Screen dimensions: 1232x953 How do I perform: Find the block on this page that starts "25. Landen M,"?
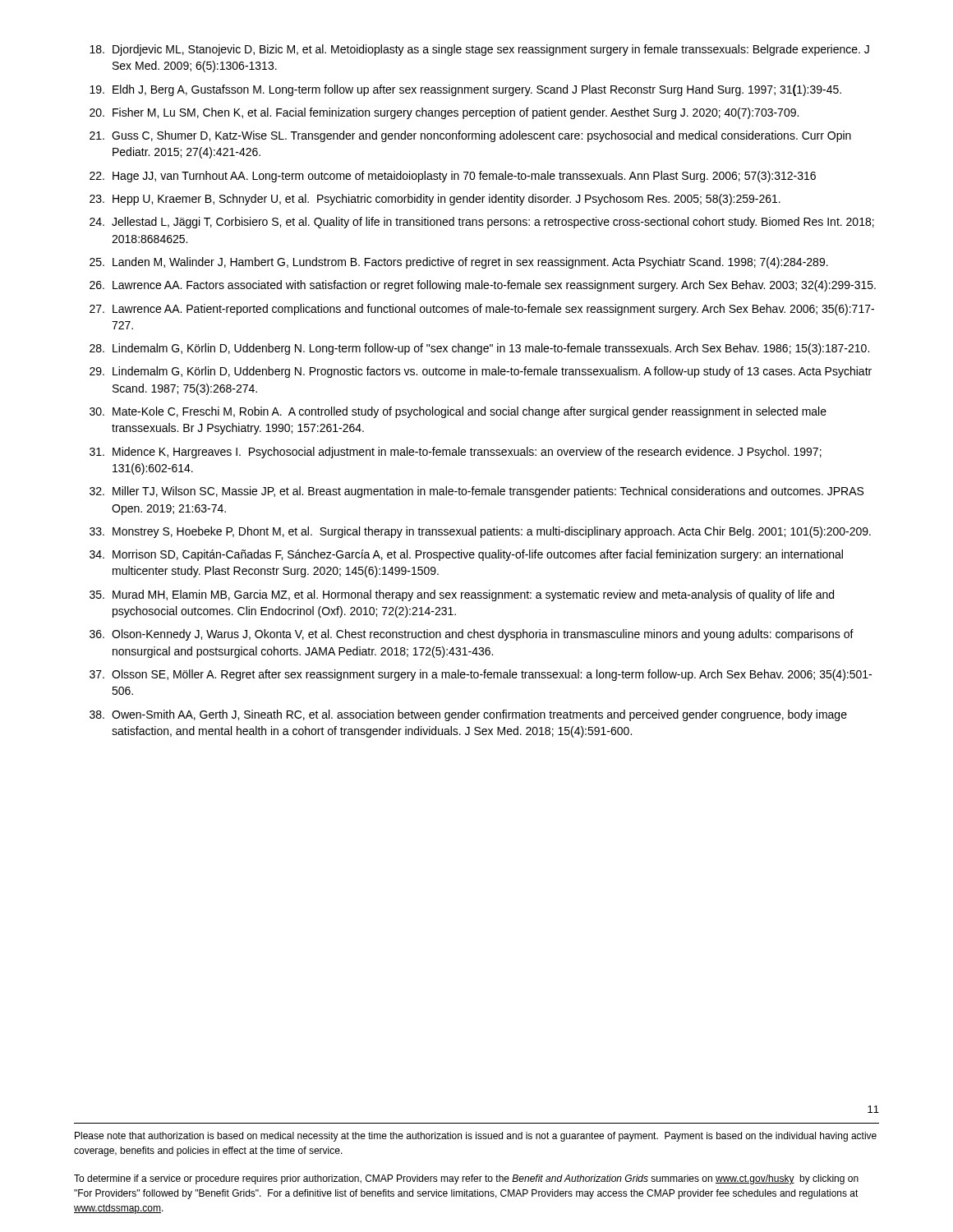(x=476, y=262)
